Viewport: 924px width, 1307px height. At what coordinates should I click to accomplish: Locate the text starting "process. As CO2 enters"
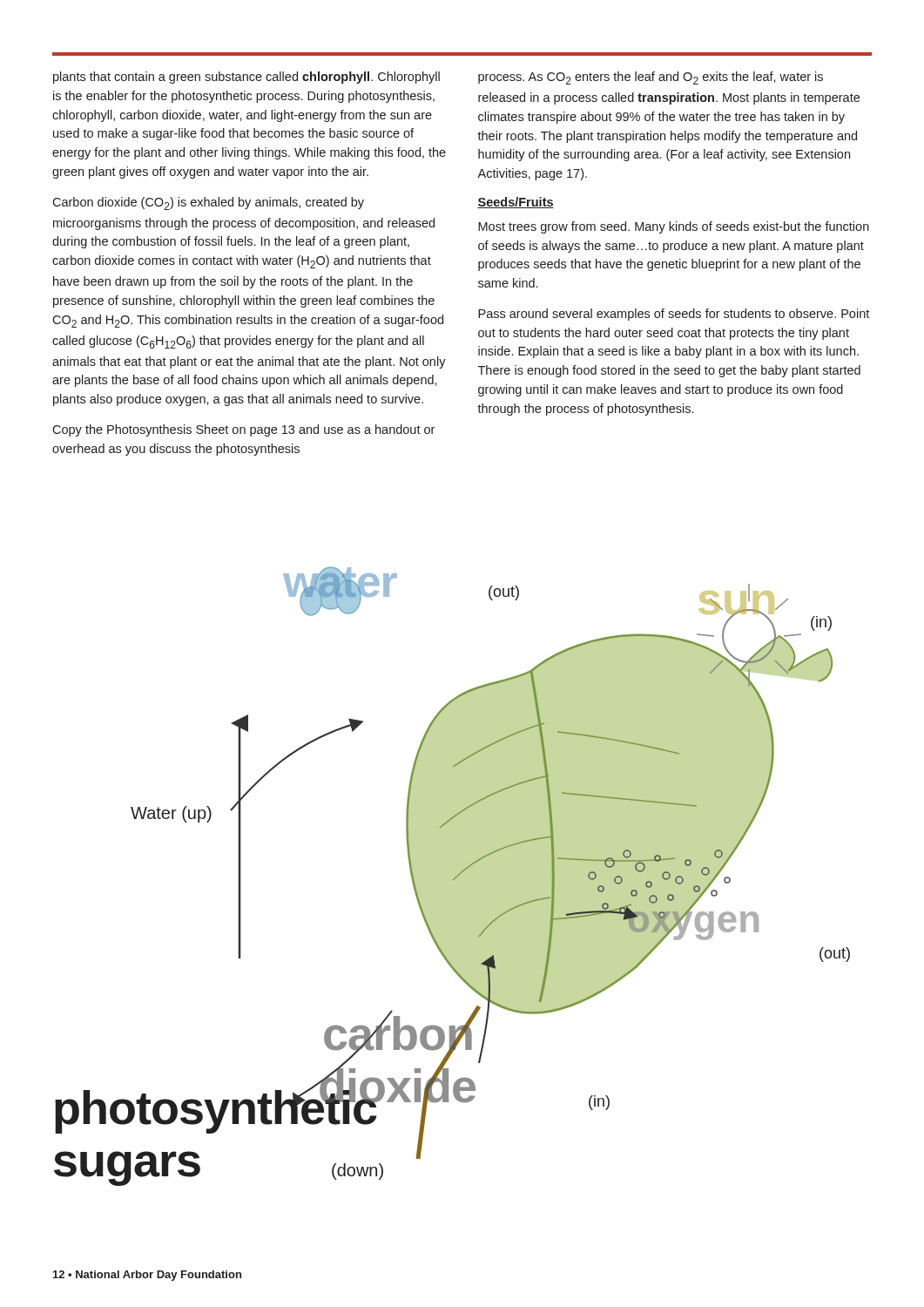[x=675, y=126]
